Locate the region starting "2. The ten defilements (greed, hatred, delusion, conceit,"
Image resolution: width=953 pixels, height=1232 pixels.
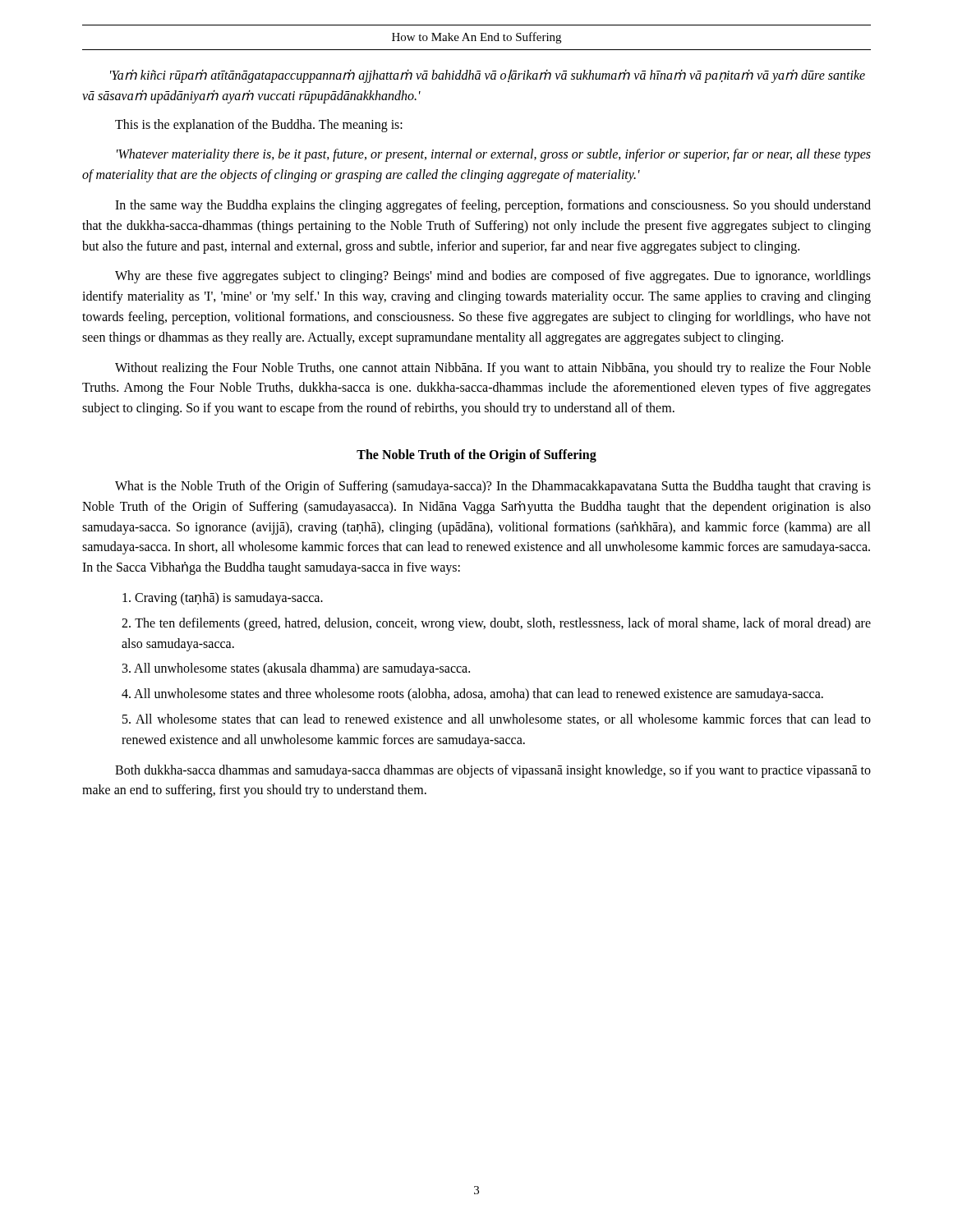[x=496, y=633]
